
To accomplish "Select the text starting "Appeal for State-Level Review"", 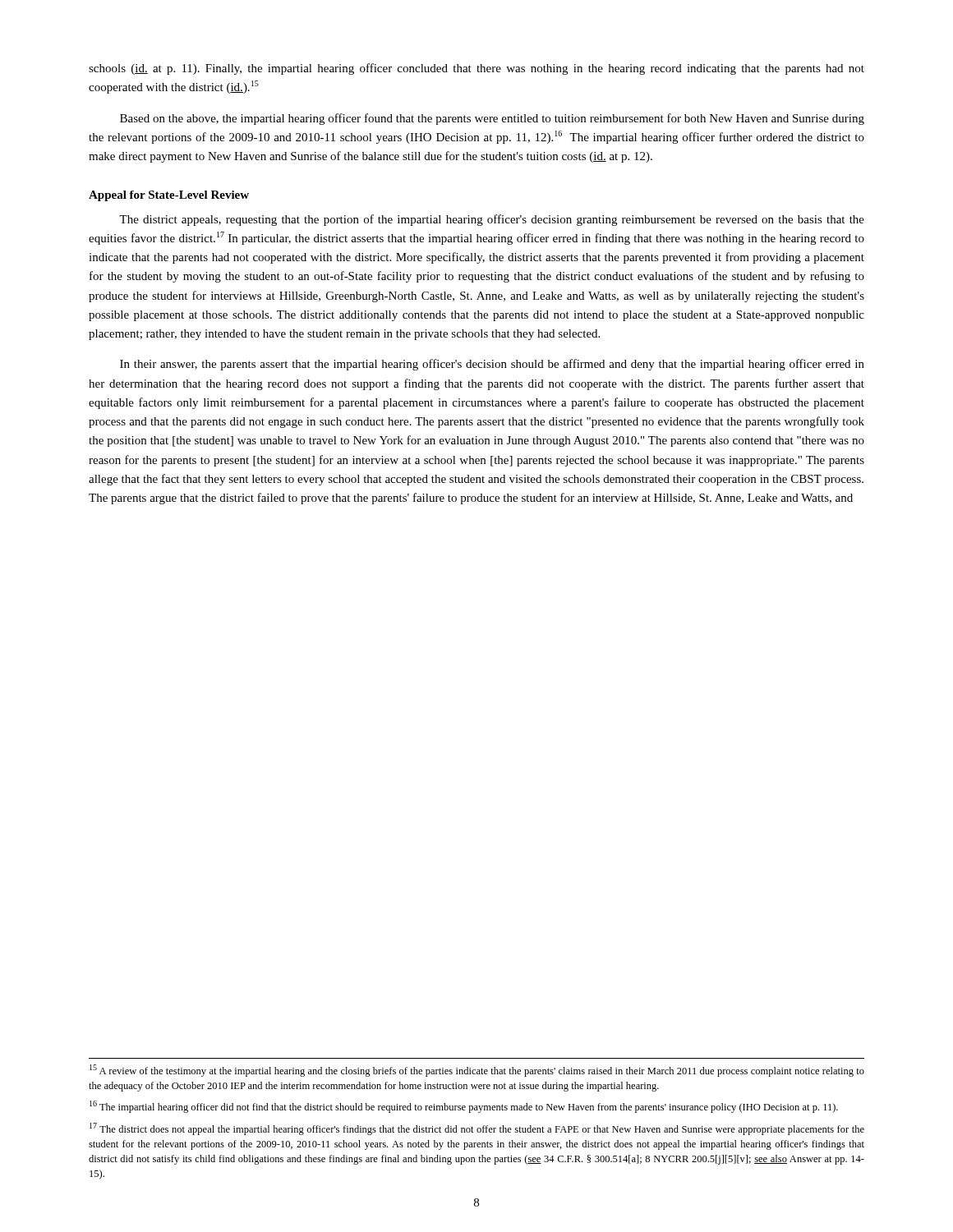I will pos(169,195).
